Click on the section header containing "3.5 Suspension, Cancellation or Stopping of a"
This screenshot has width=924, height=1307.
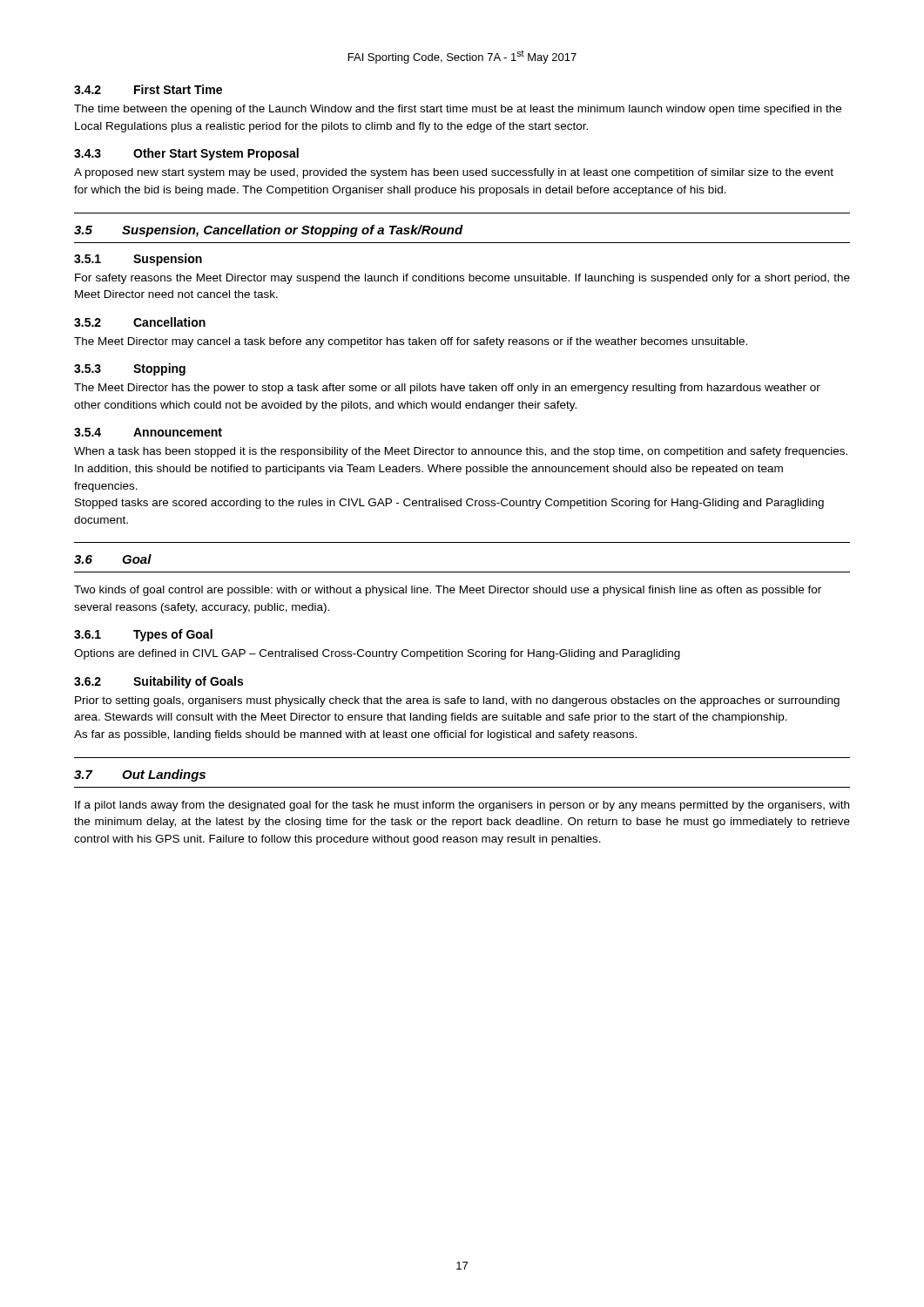coord(462,227)
